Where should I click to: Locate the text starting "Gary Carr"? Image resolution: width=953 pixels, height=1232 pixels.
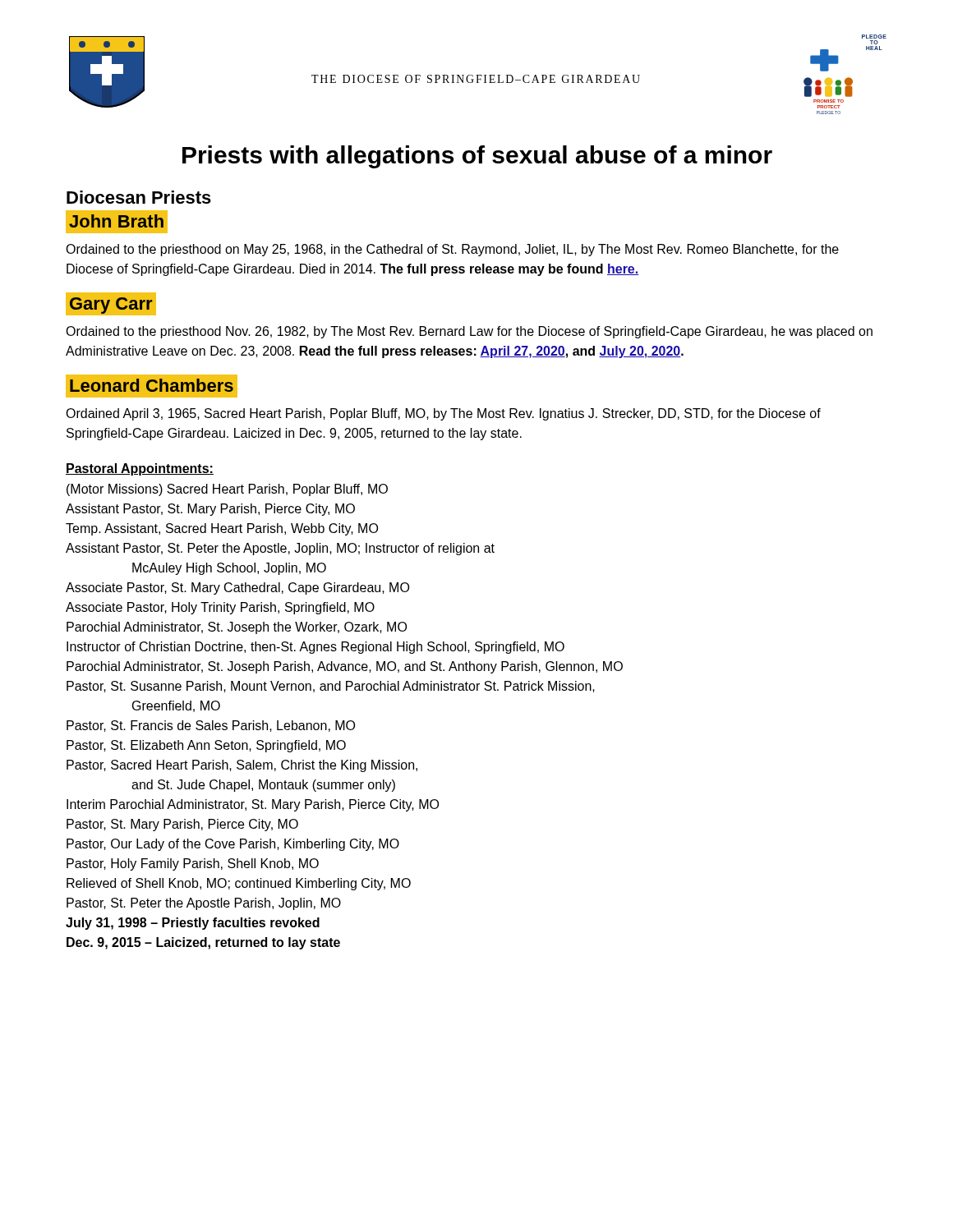tap(111, 304)
